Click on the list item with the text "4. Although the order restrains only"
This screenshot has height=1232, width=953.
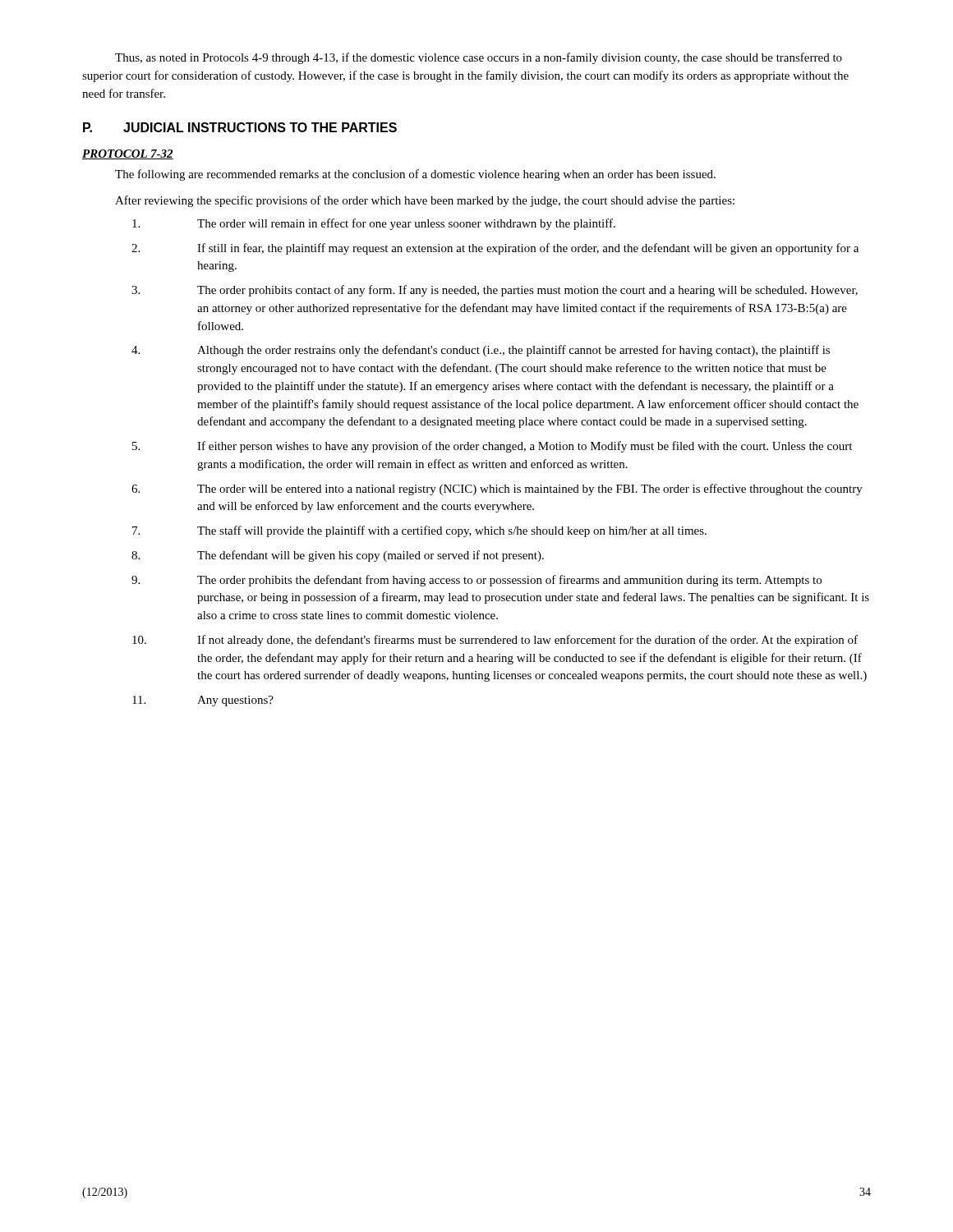(476, 387)
